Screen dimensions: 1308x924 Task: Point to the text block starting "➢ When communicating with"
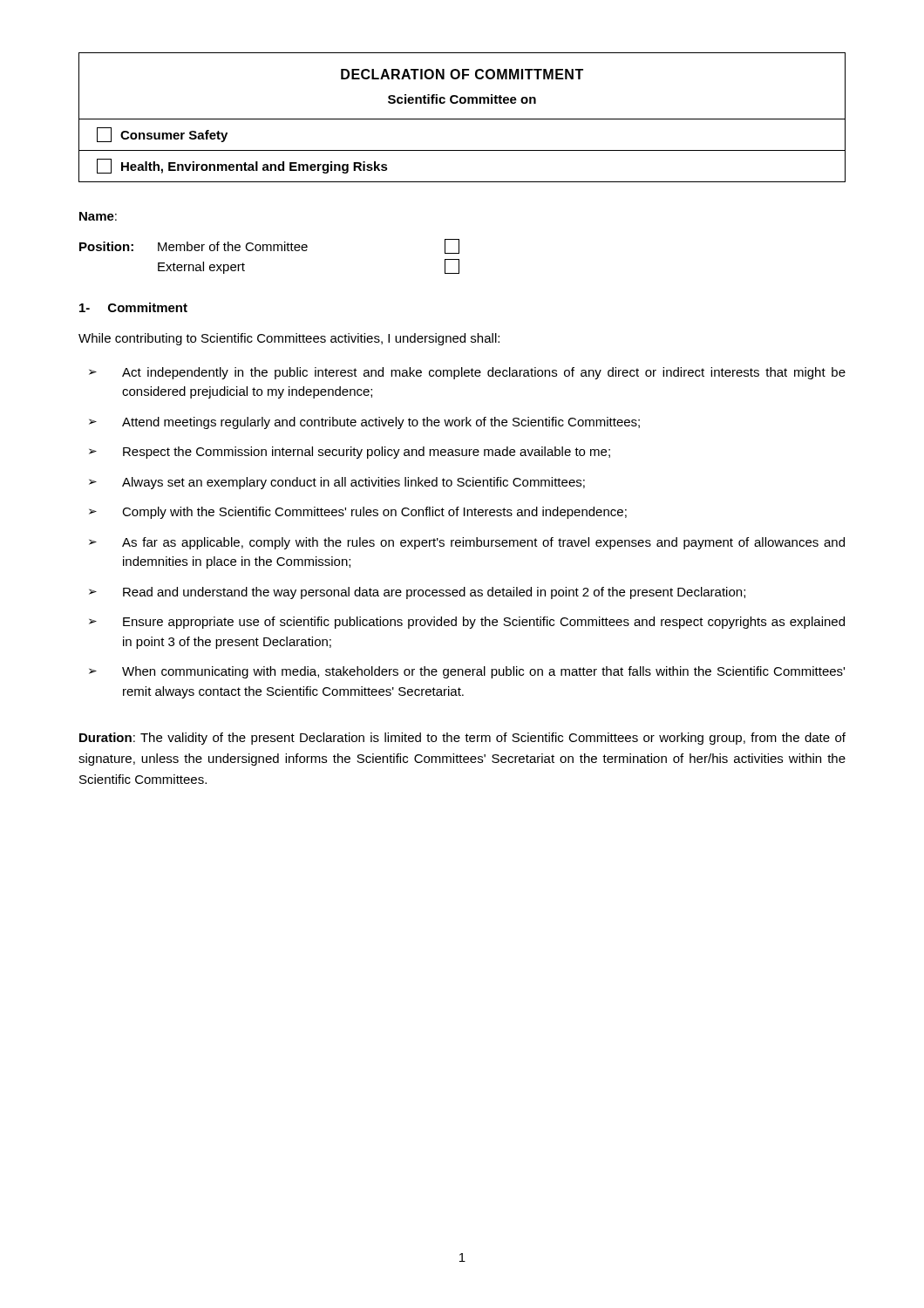pos(462,681)
